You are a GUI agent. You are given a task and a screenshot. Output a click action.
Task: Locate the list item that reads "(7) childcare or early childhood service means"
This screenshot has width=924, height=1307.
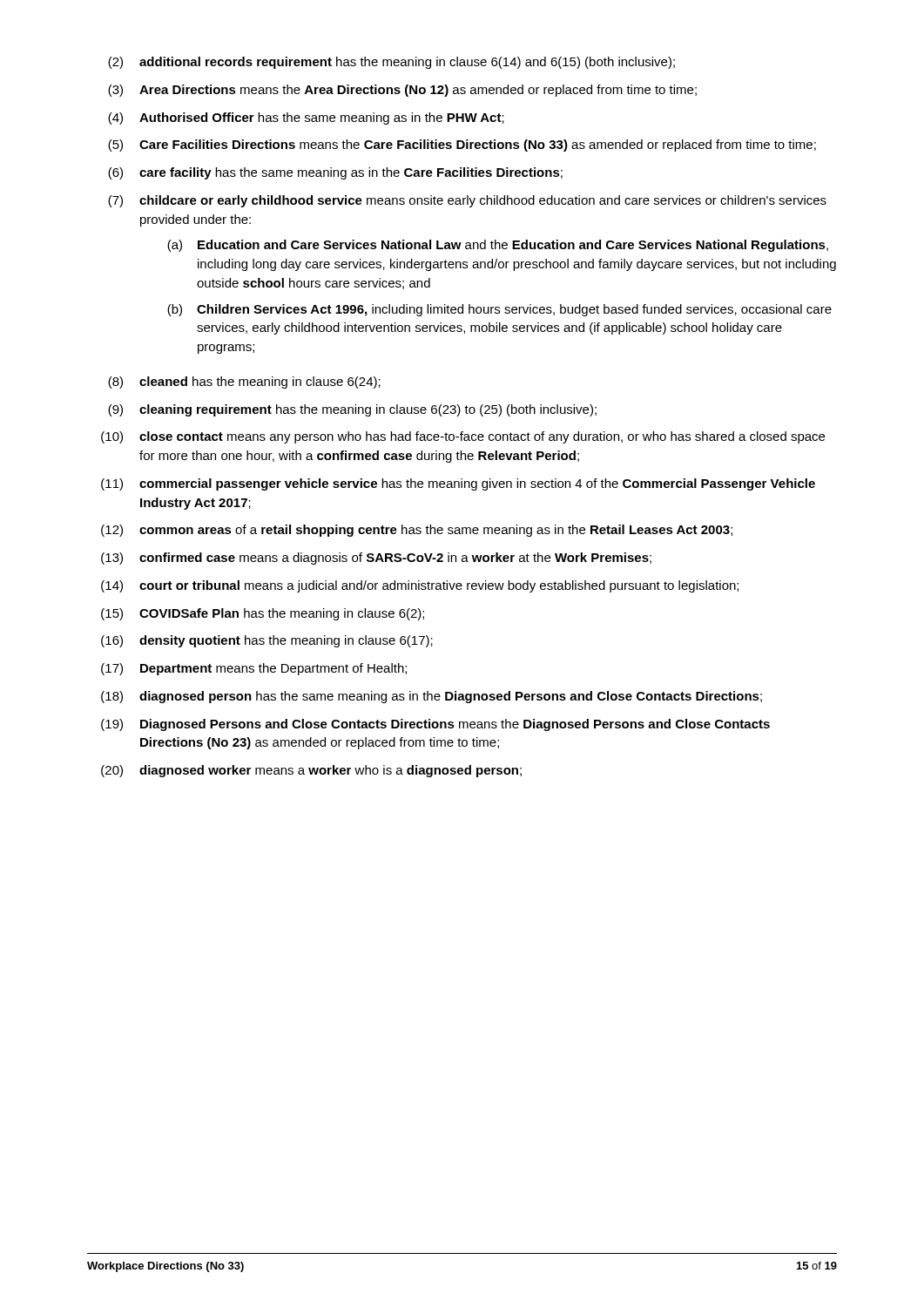(462, 277)
